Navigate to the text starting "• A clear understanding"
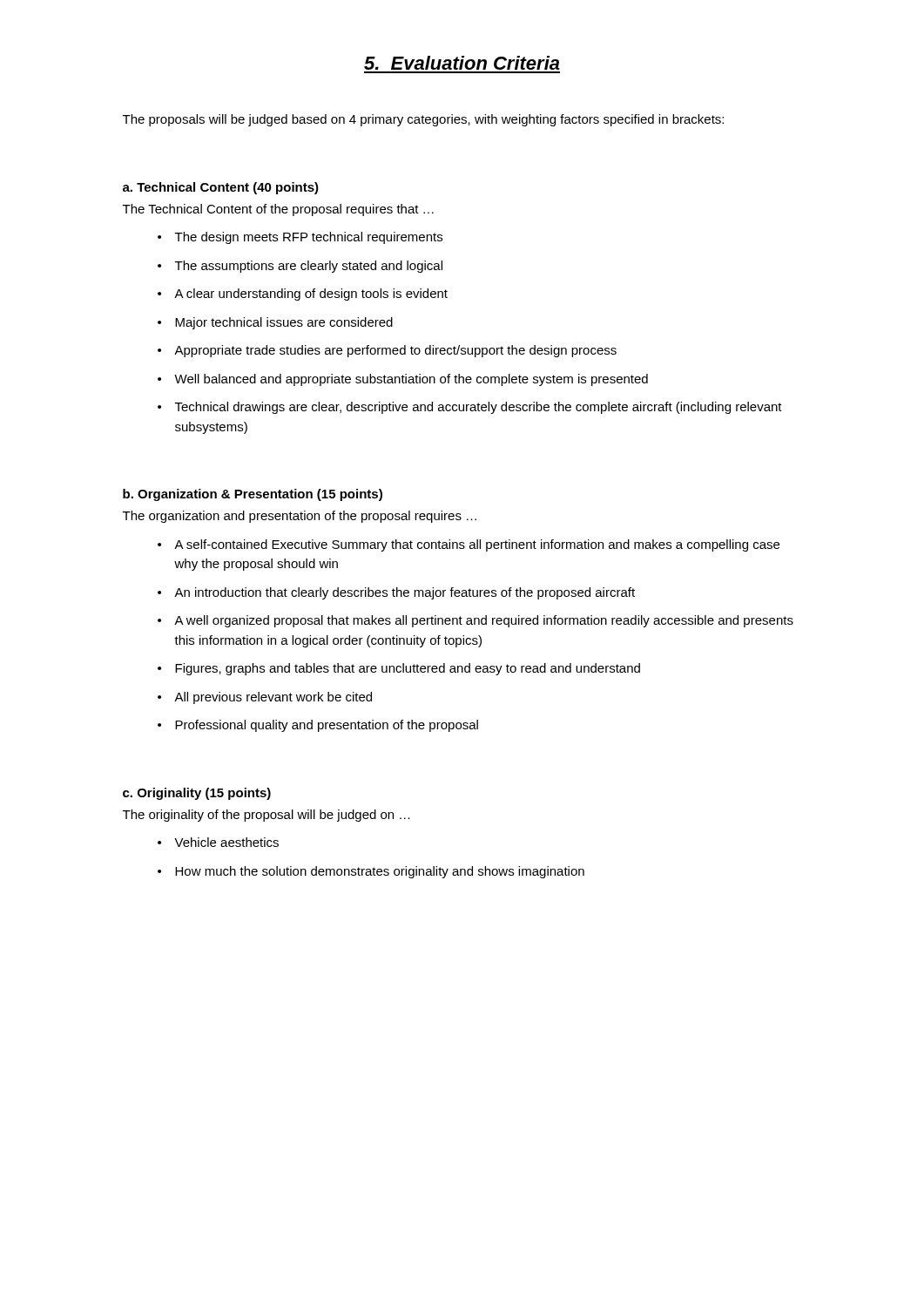The image size is (924, 1307). click(303, 295)
